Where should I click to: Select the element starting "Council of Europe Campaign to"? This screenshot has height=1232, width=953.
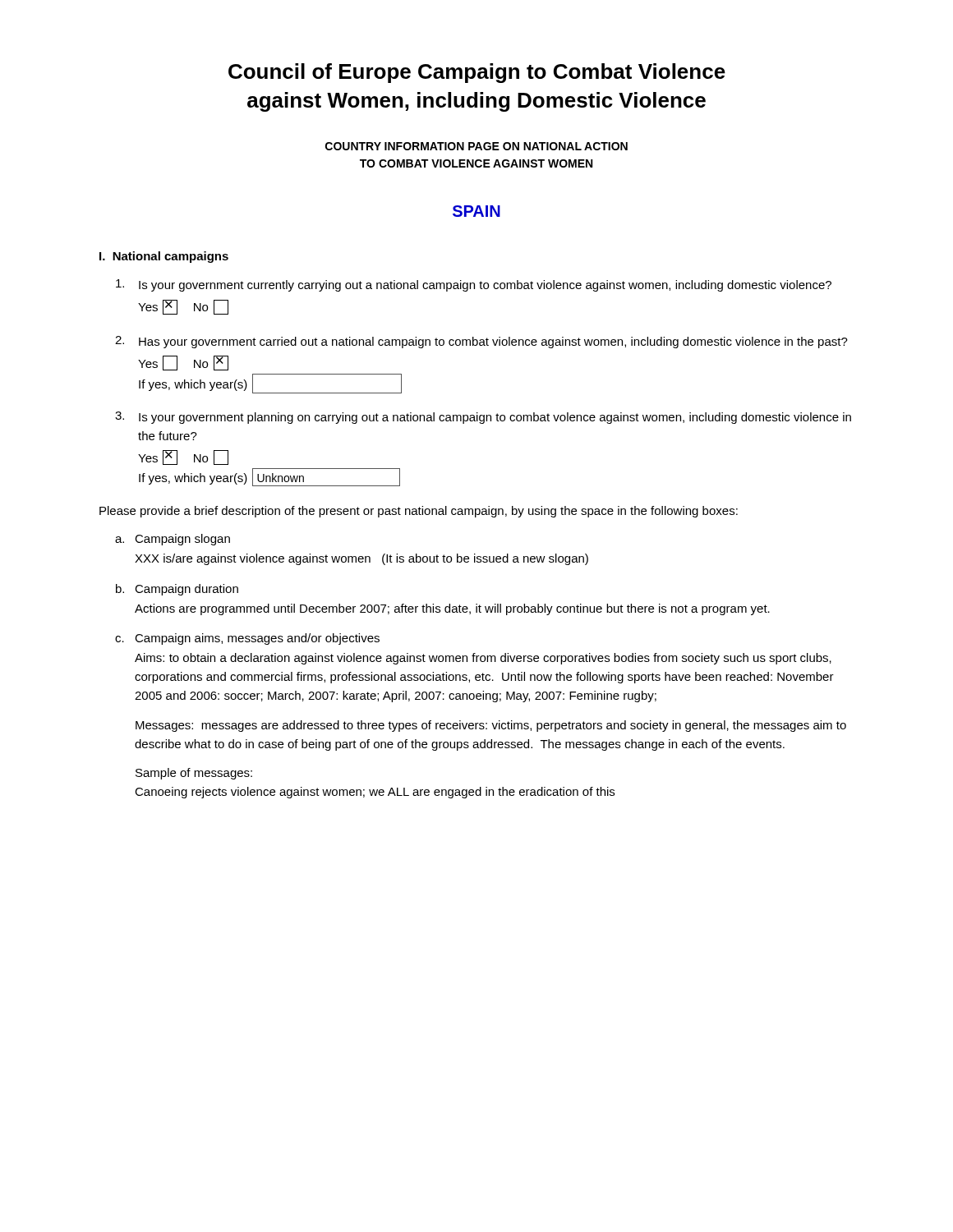click(x=476, y=86)
